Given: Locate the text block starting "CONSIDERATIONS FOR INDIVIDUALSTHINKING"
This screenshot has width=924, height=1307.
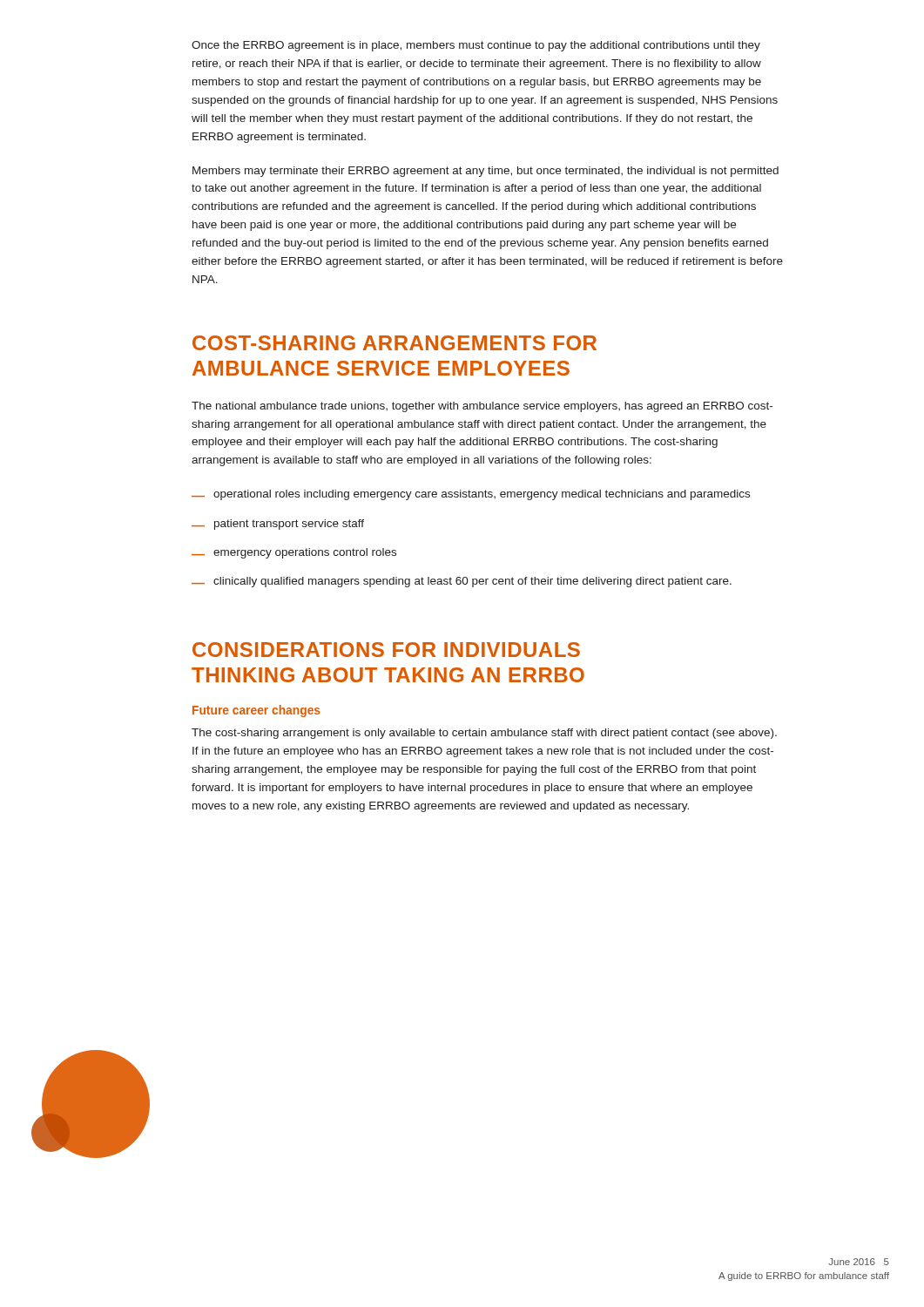Looking at the screenshot, I should click(388, 662).
